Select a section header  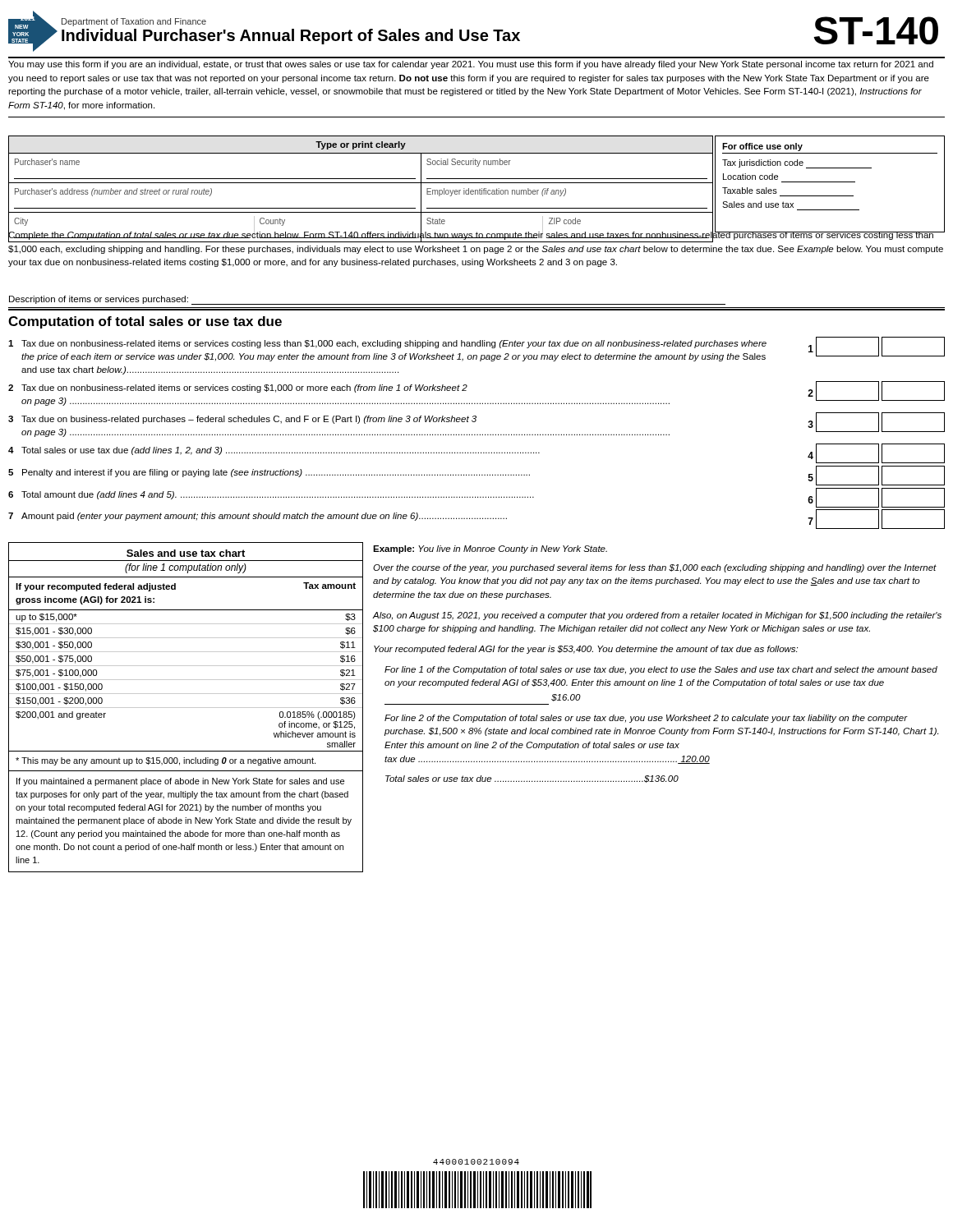(145, 322)
